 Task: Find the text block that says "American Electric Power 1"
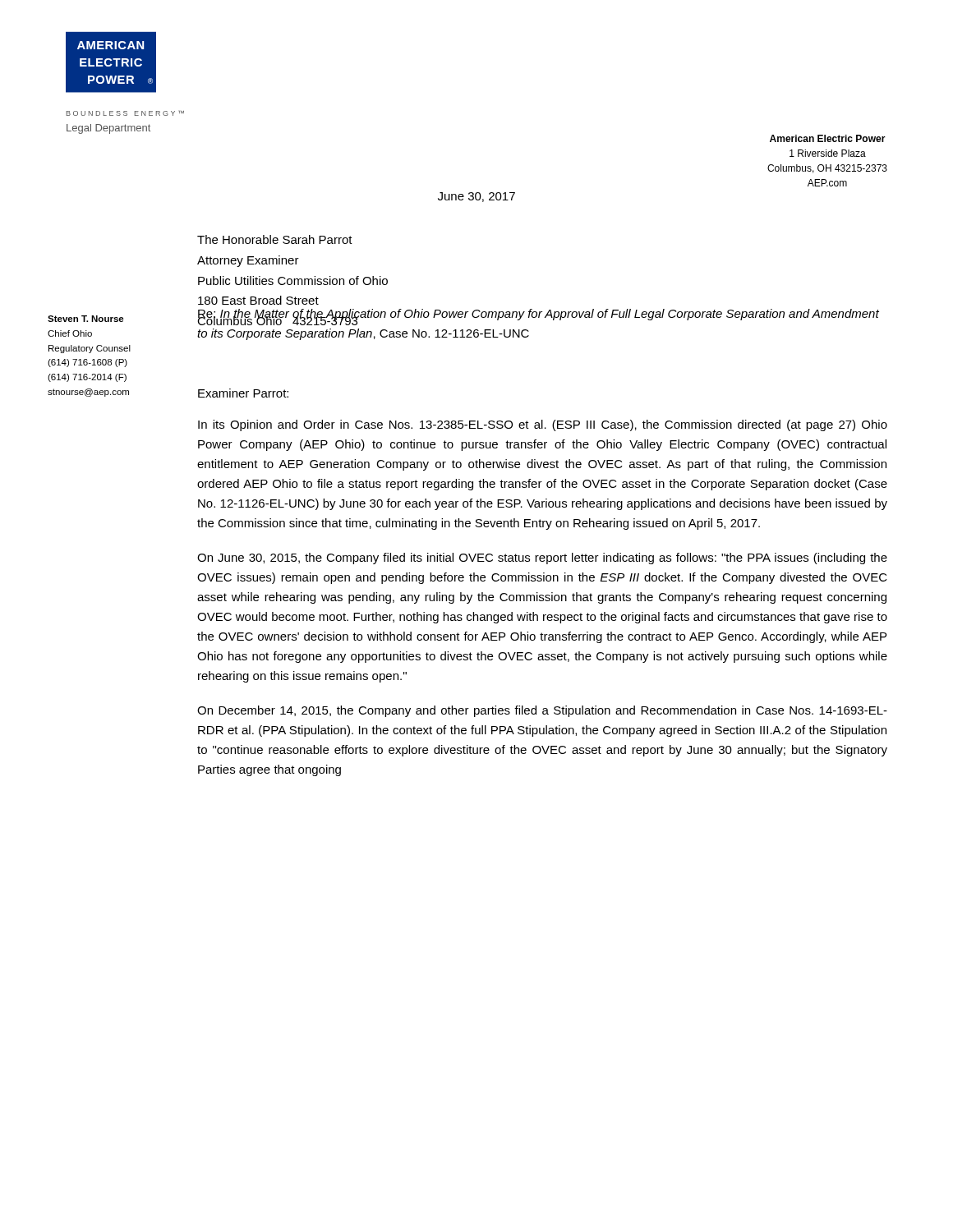[x=827, y=161]
